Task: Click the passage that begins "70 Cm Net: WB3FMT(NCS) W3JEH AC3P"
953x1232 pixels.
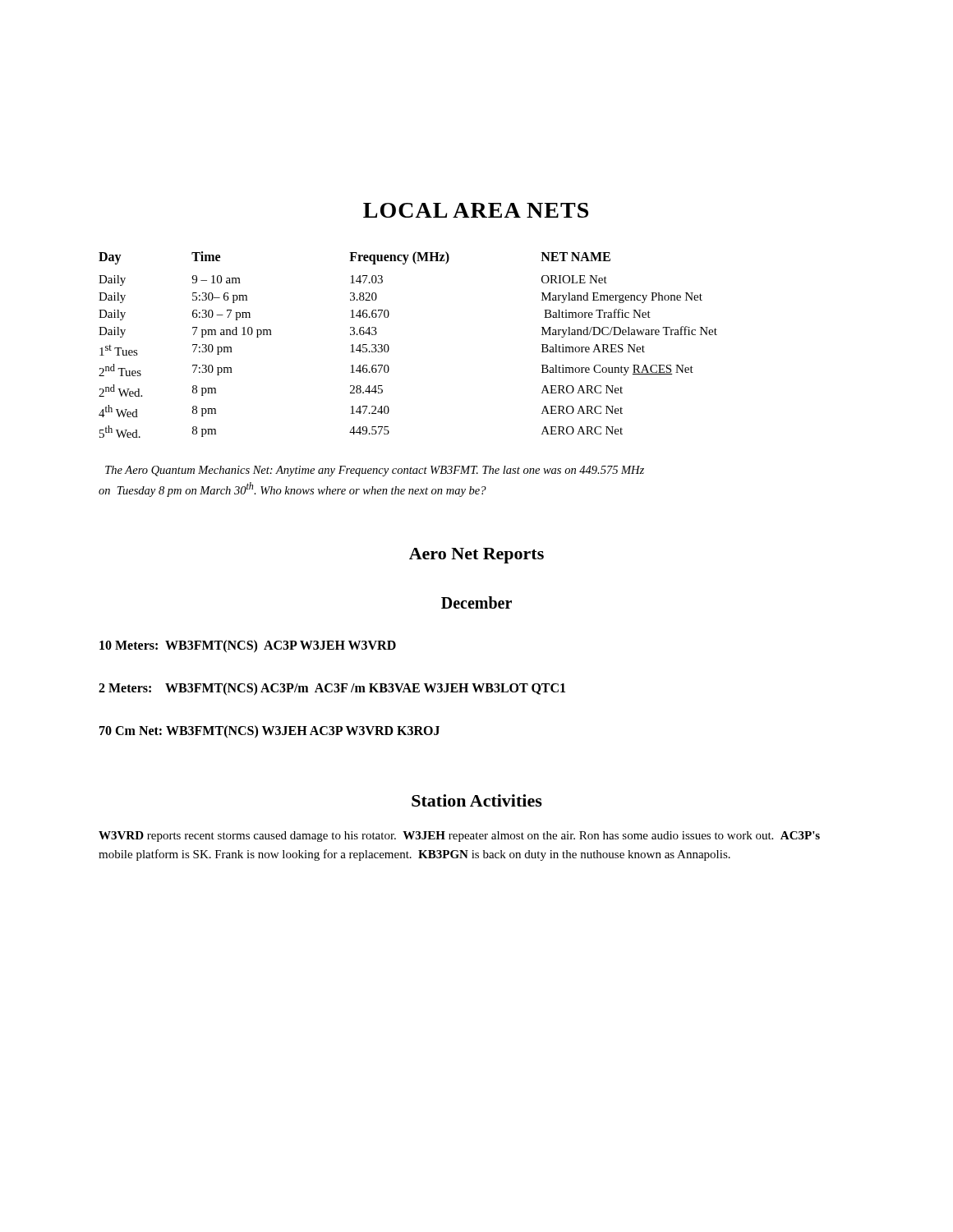Action: pyautogui.click(x=269, y=730)
